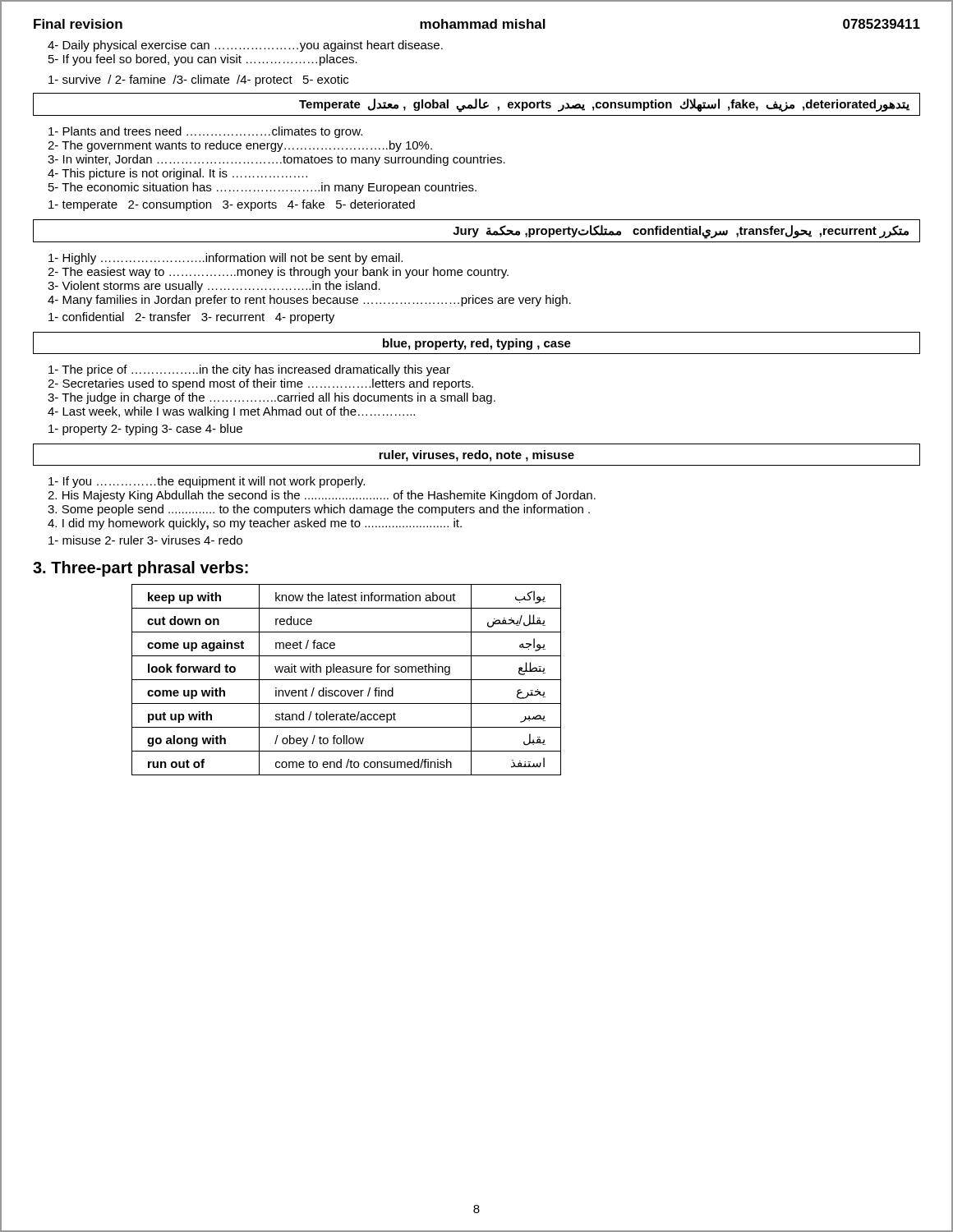Select the table that reads "know the latest information about"
The height and width of the screenshot is (1232, 953).
501,680
